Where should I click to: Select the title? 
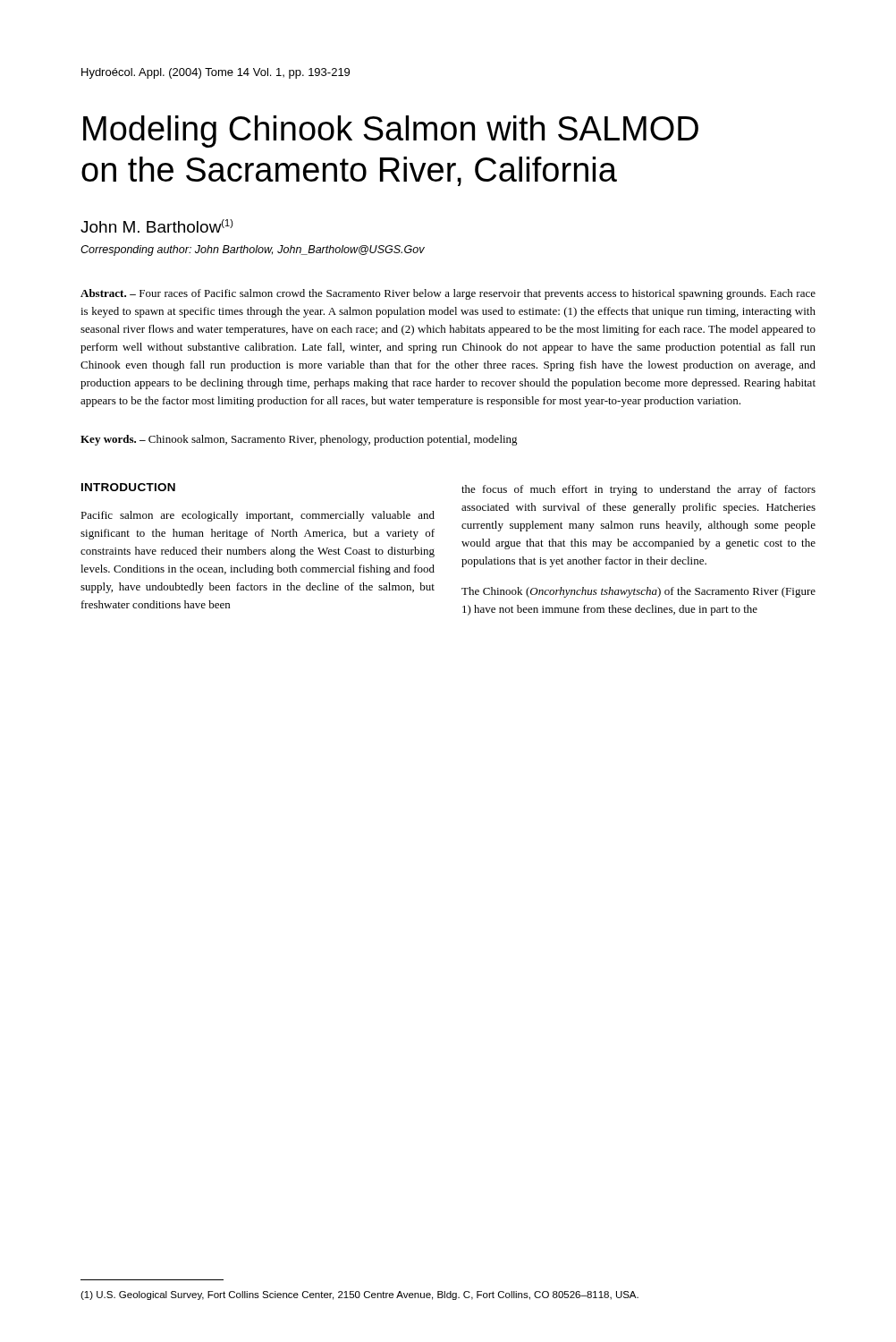point(448,150)
